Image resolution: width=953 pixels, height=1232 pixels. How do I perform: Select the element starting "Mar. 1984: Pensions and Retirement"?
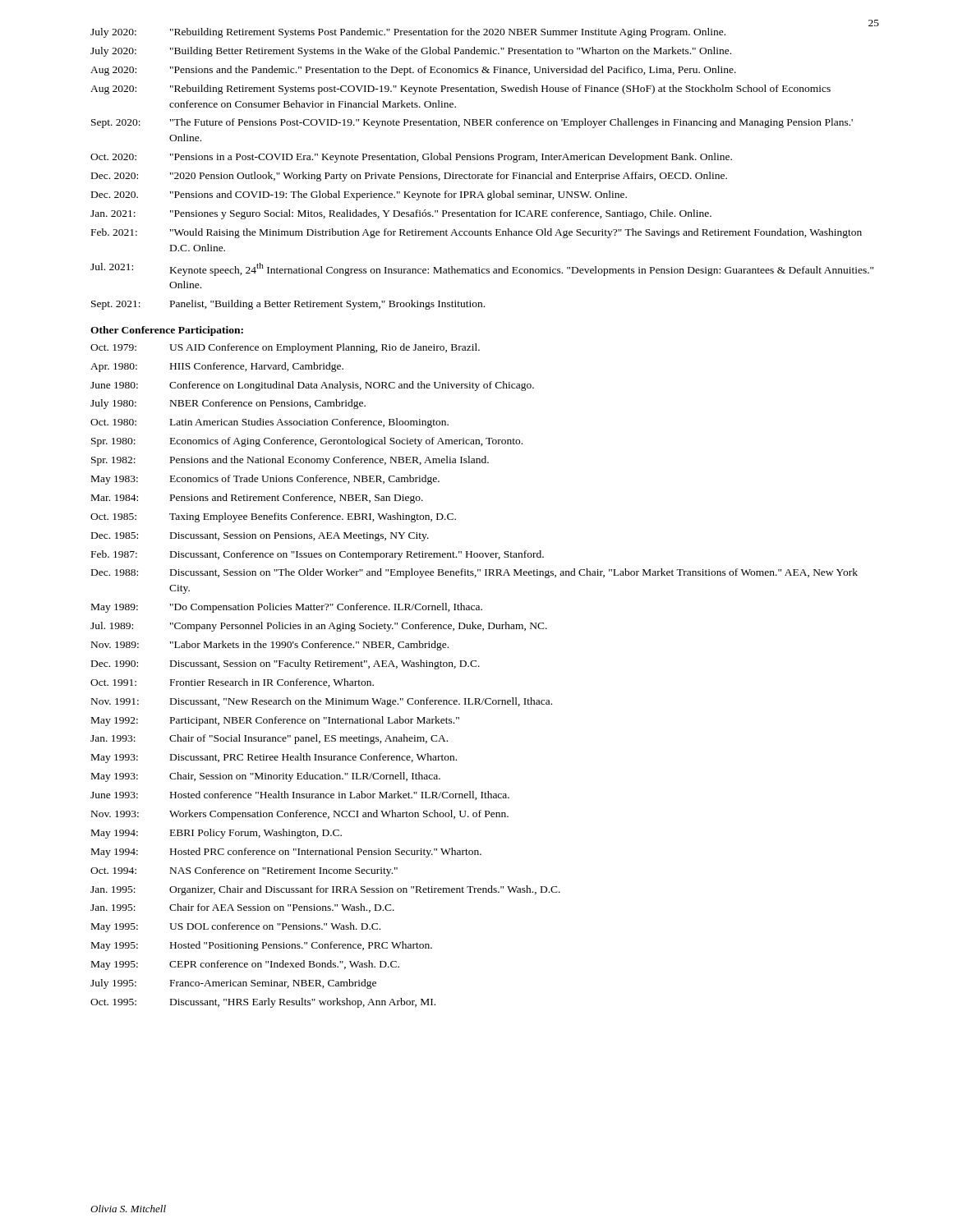257,499
